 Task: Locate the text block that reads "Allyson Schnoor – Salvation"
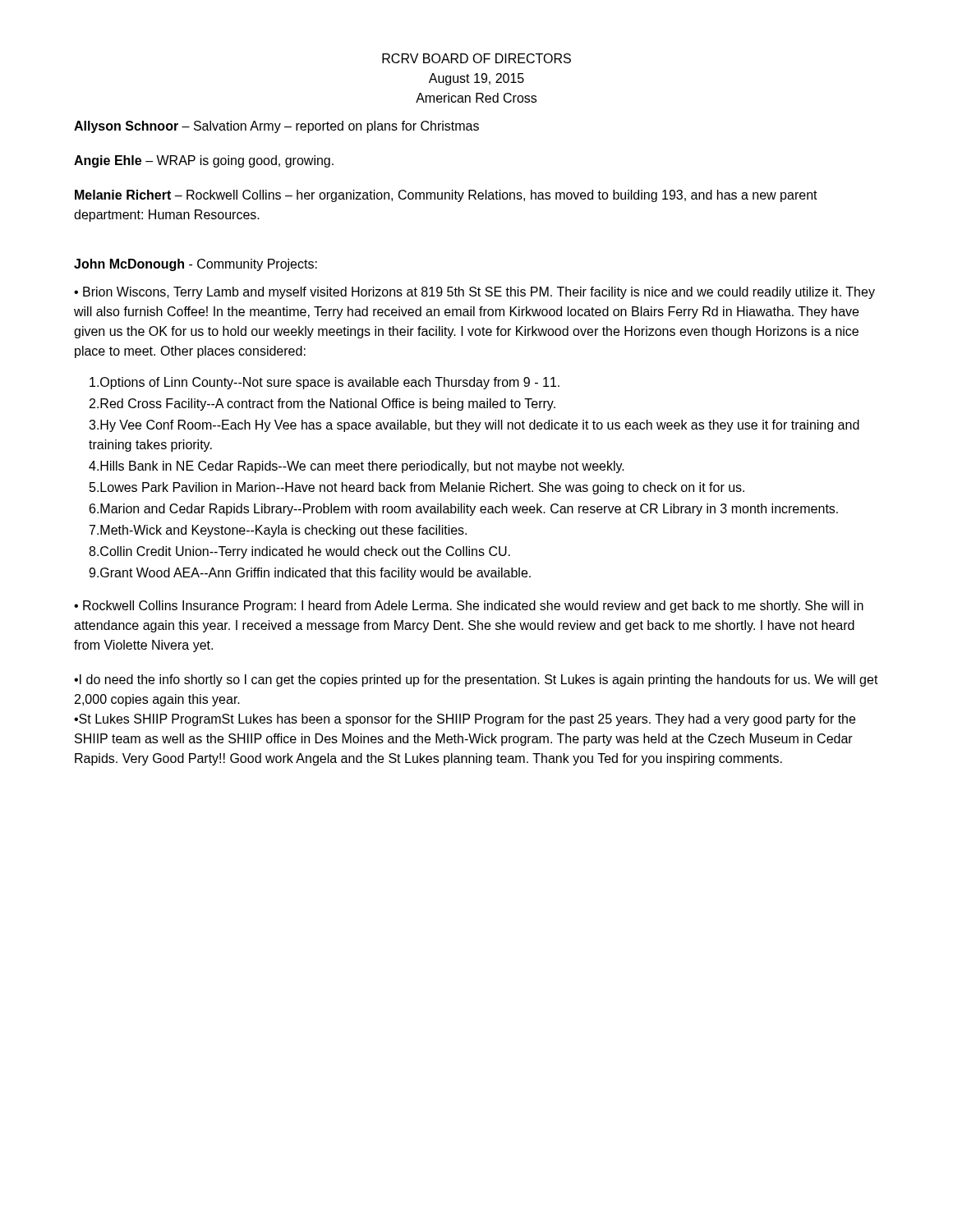click(476, 127)
